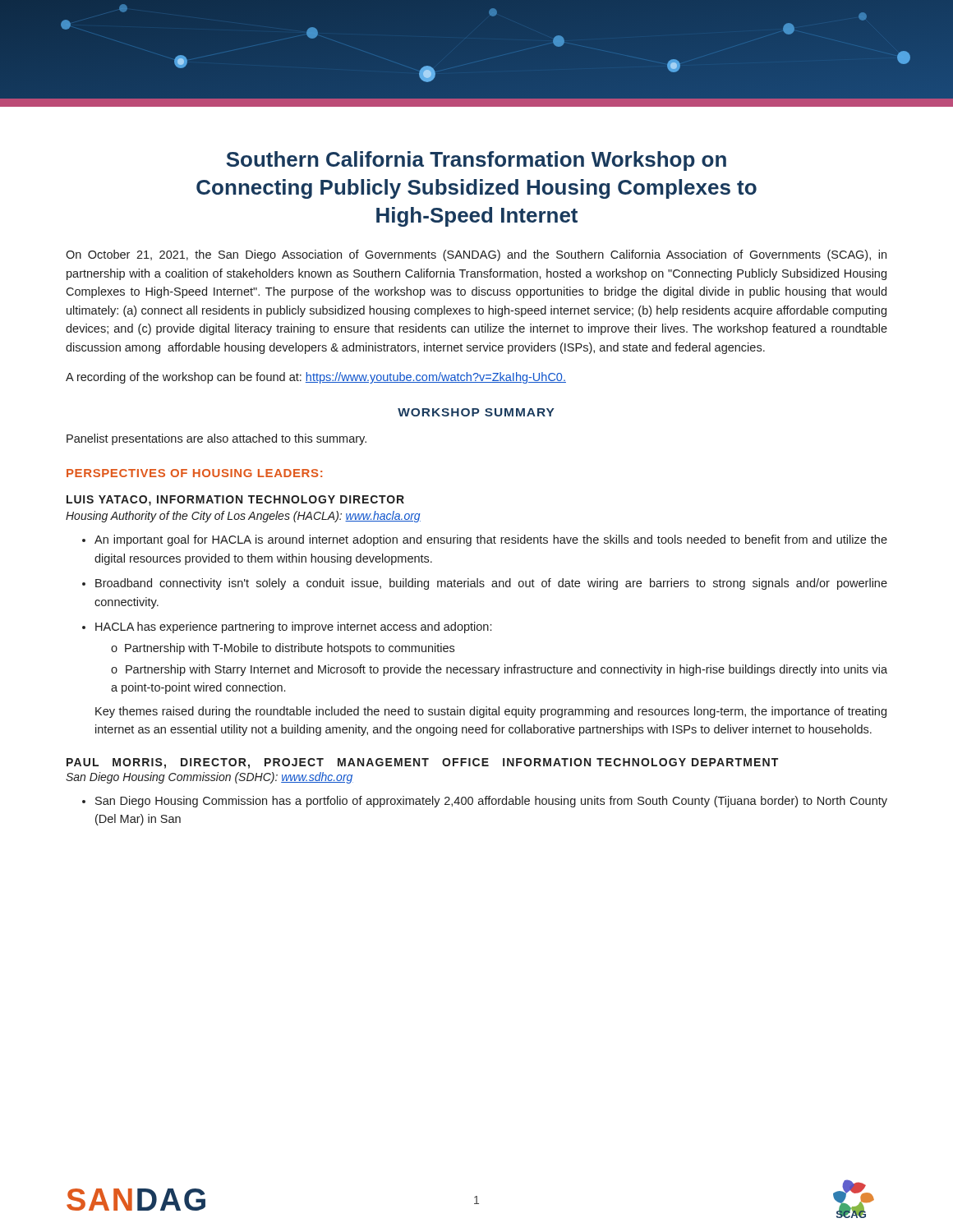Click on the element starting "San Diego Housing Commission has"

tap(491, 810)
